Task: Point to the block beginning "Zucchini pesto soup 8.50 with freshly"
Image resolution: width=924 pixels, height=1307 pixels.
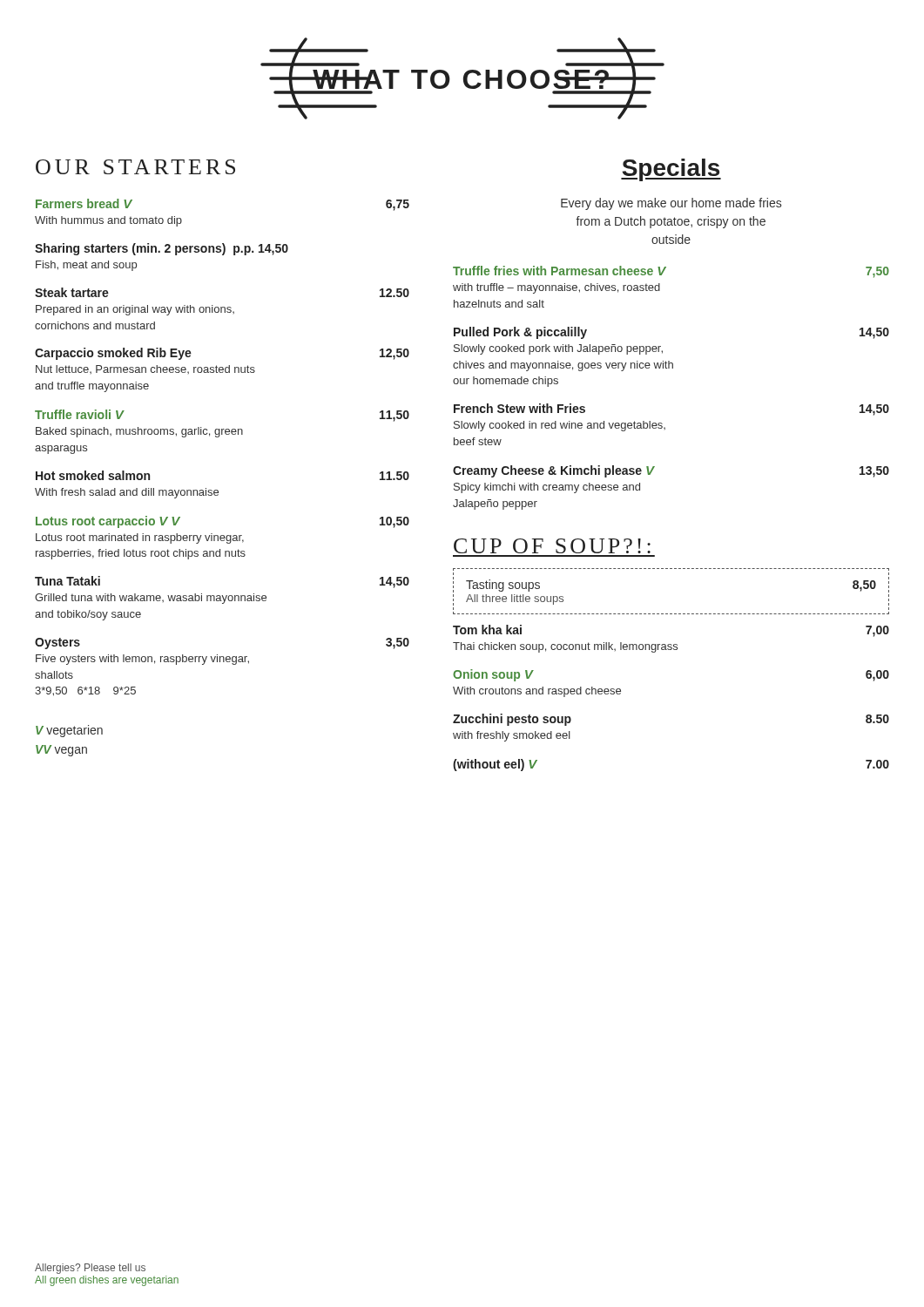Action: 519,719
